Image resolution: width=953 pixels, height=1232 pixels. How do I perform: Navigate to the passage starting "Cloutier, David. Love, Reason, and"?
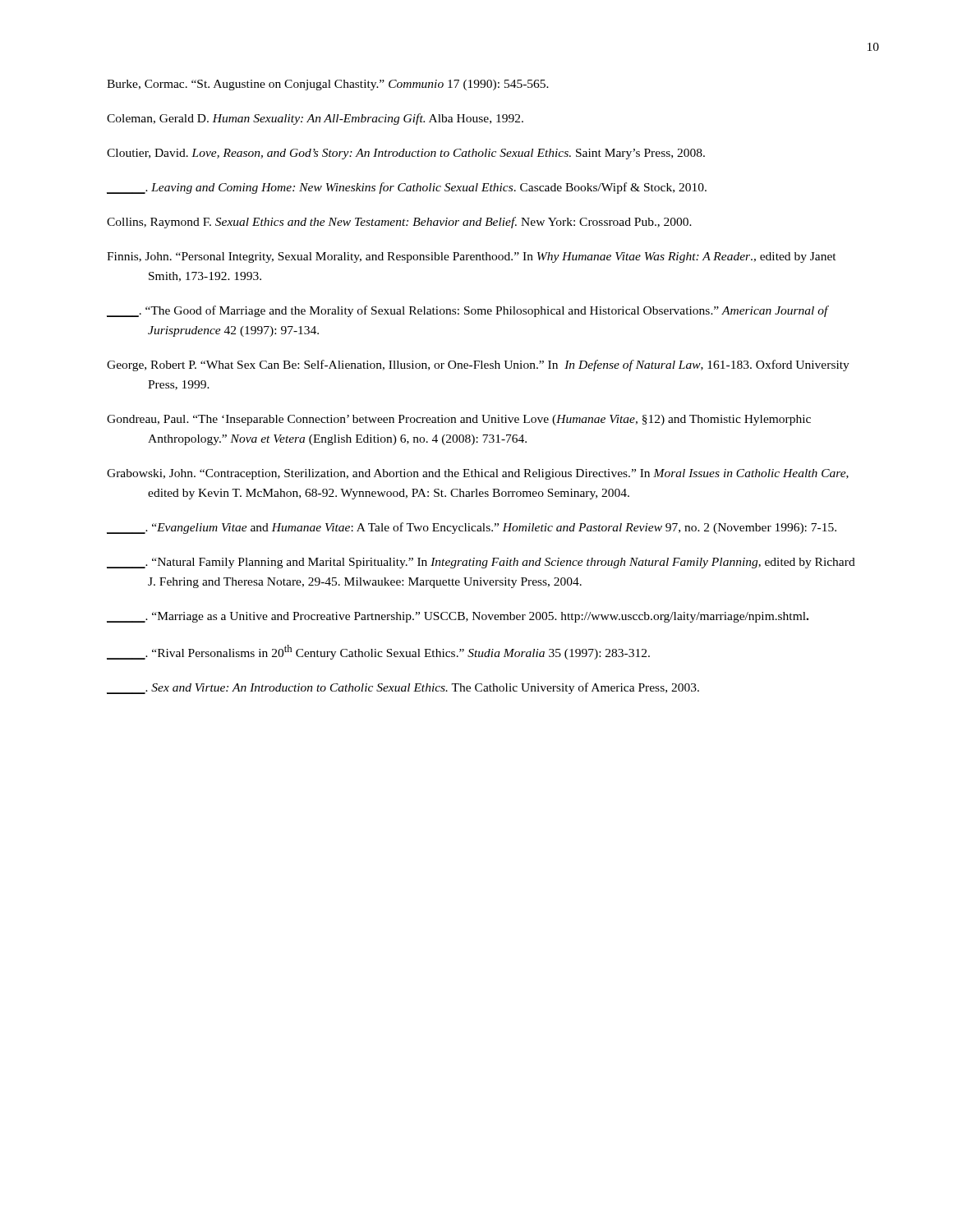click(x=406, y=152)
